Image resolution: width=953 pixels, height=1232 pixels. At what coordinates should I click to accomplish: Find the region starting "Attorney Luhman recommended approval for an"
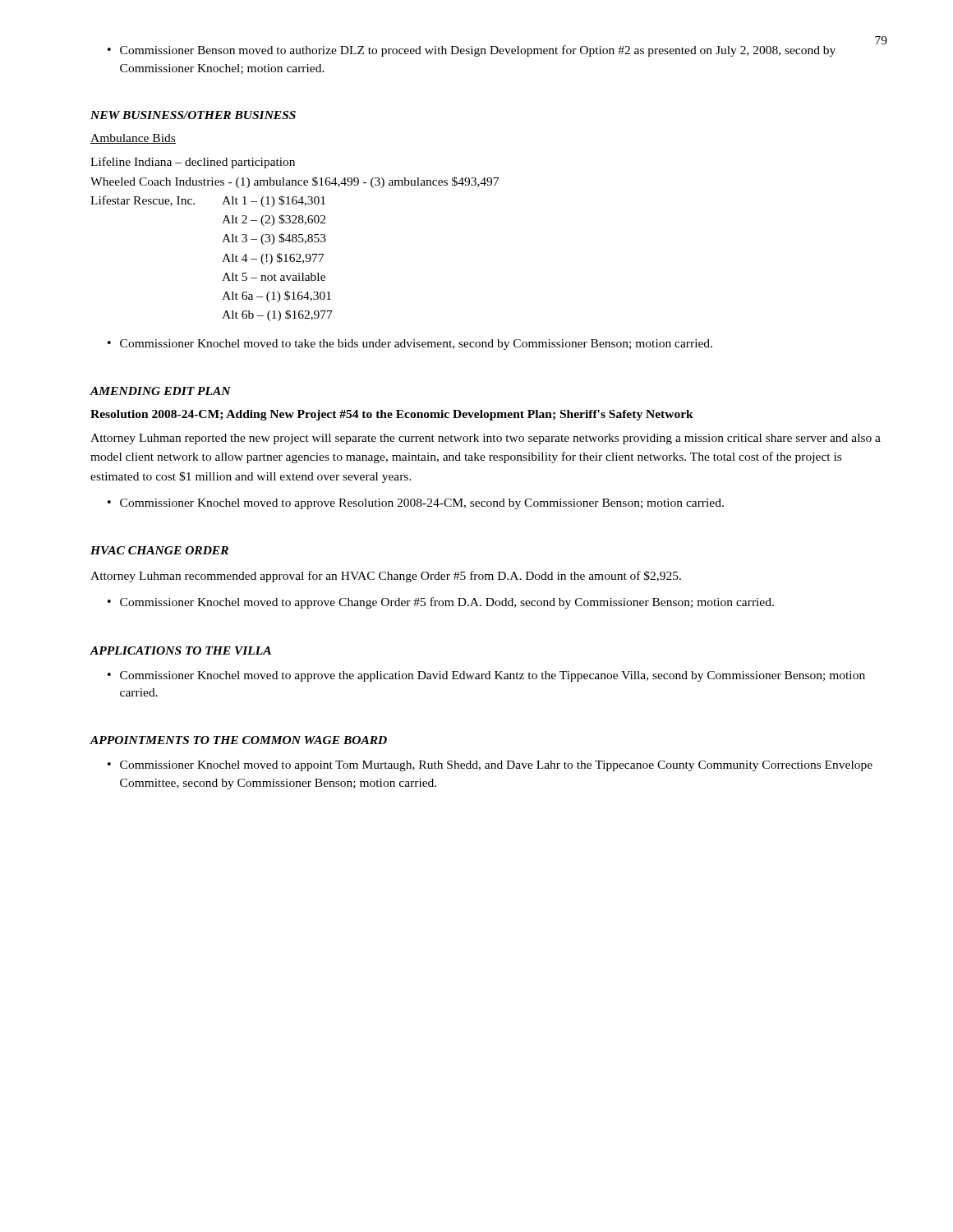[x=386, y=575]
